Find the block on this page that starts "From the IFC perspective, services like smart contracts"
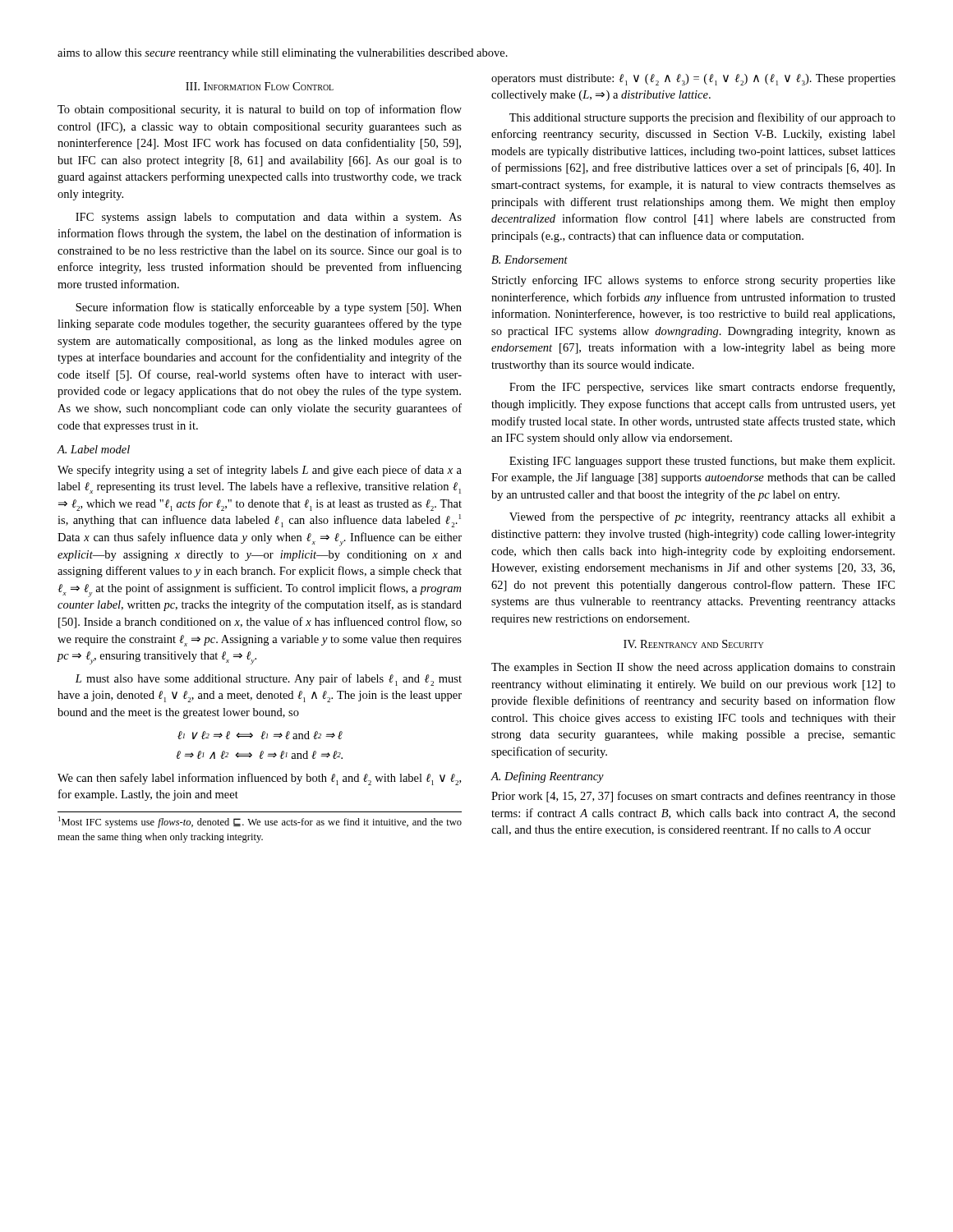 693,413
